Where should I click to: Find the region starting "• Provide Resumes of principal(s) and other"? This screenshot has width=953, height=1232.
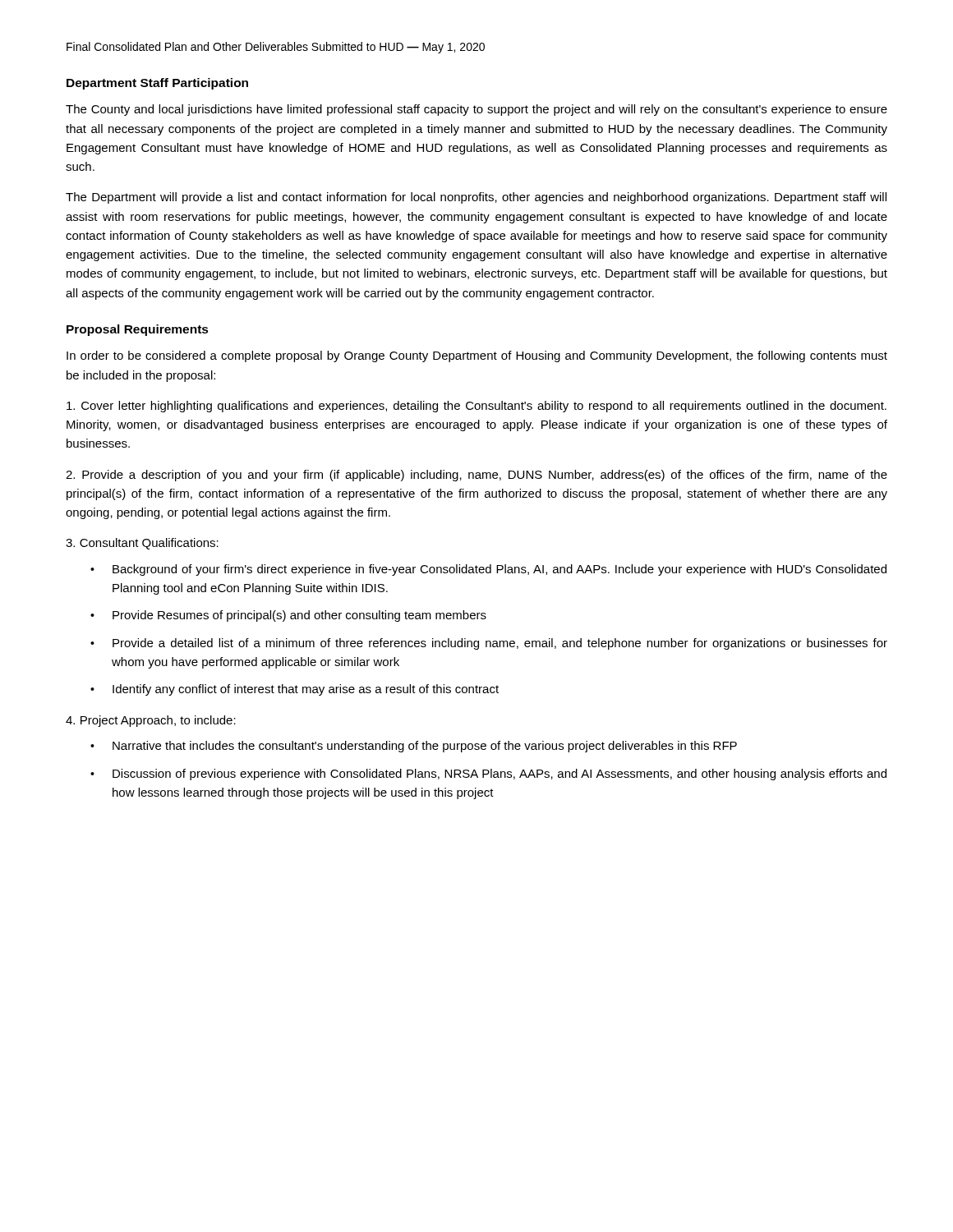(x=489, y=615)
